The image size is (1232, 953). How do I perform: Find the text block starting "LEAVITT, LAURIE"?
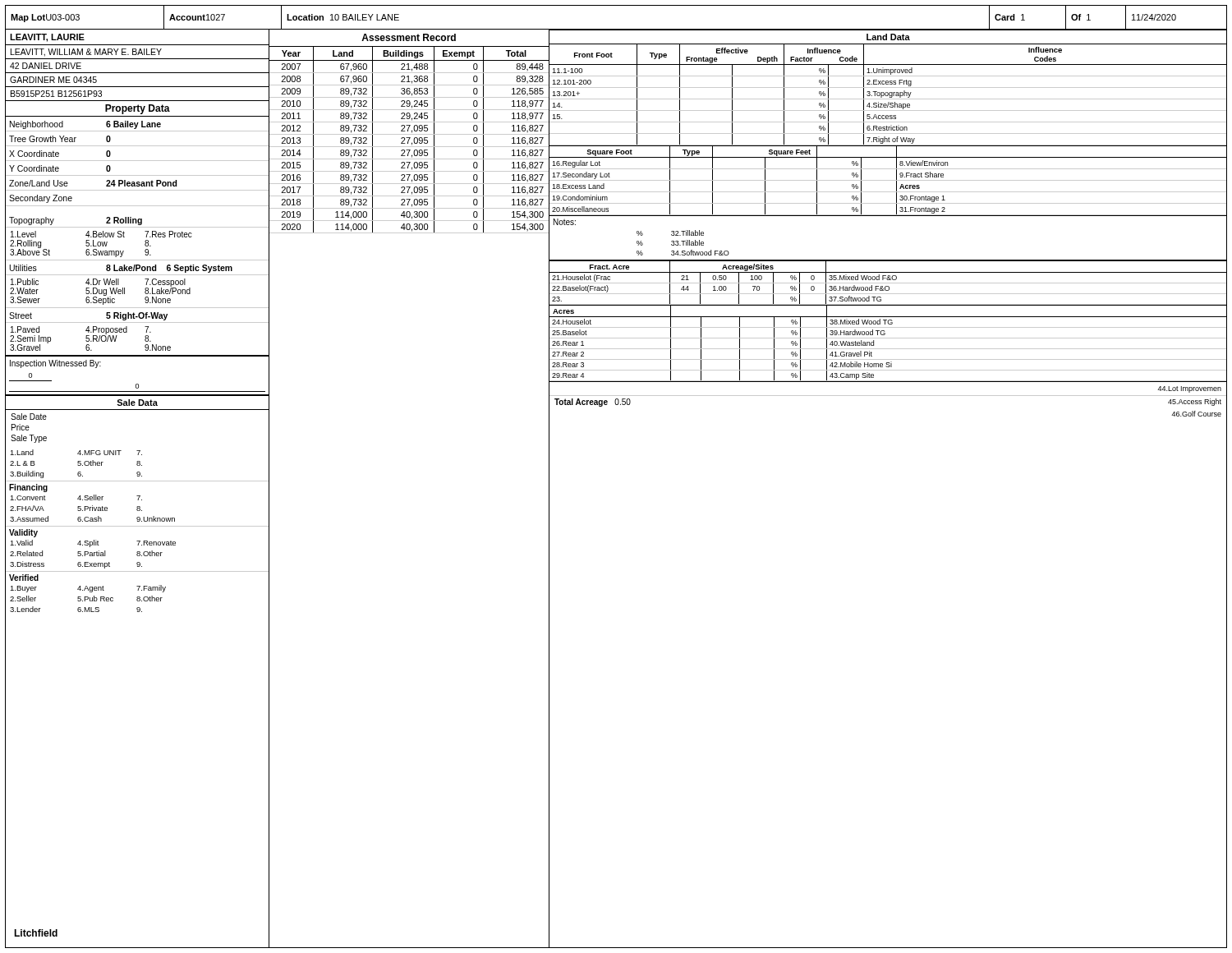click(47, 37)
